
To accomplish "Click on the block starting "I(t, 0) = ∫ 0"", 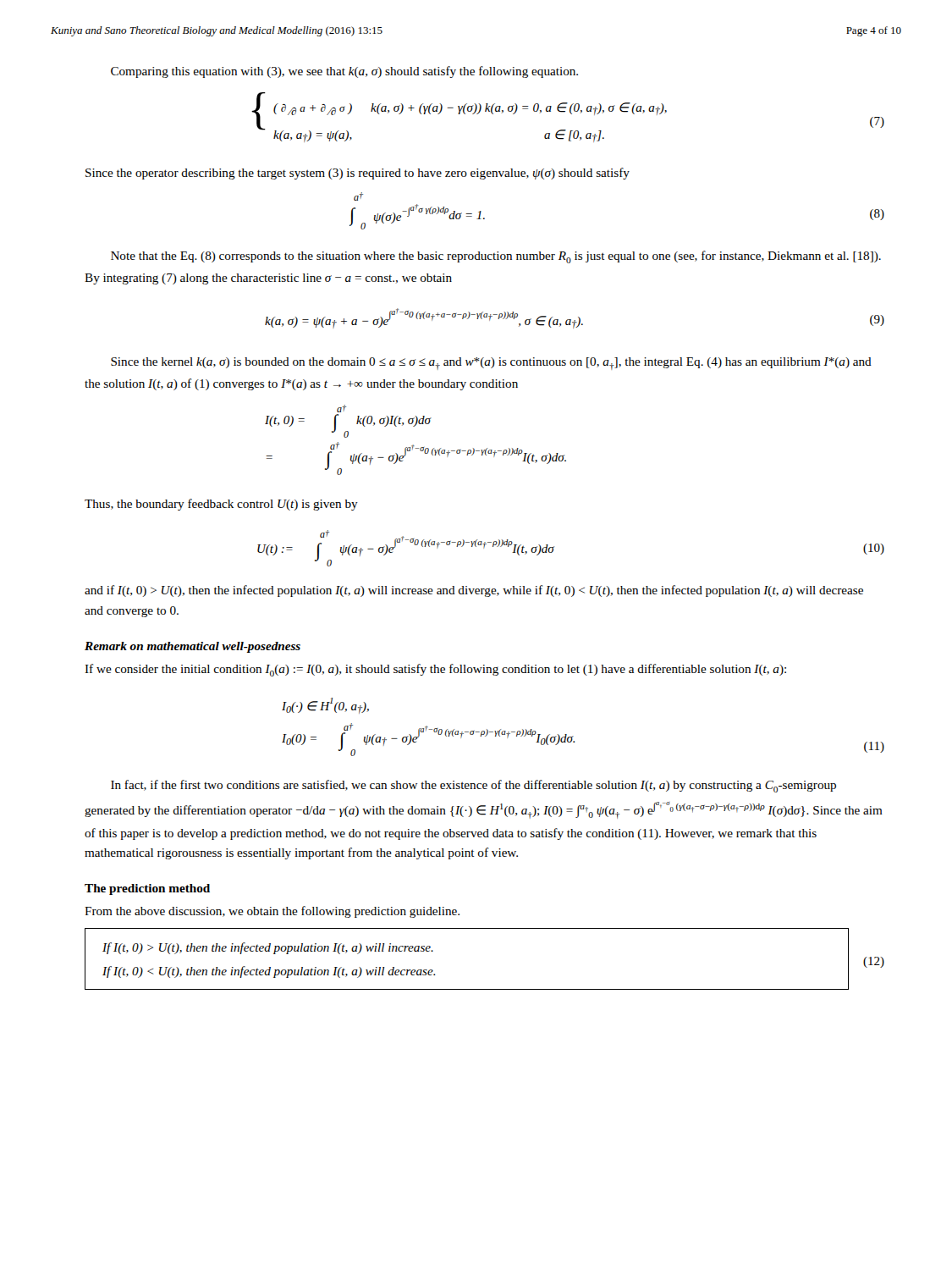I will click(484, 445).
